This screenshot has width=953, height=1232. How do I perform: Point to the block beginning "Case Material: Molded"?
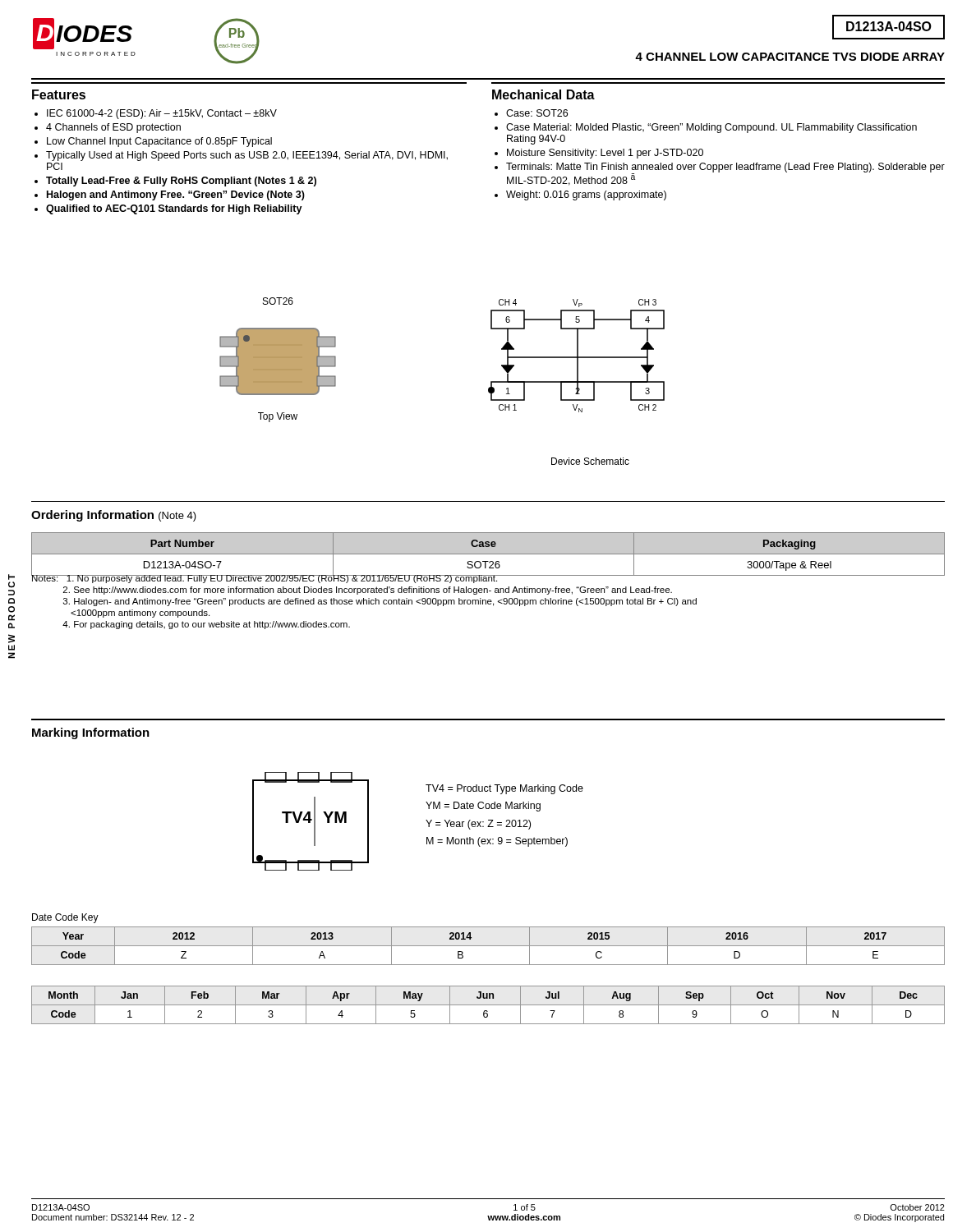712,133
